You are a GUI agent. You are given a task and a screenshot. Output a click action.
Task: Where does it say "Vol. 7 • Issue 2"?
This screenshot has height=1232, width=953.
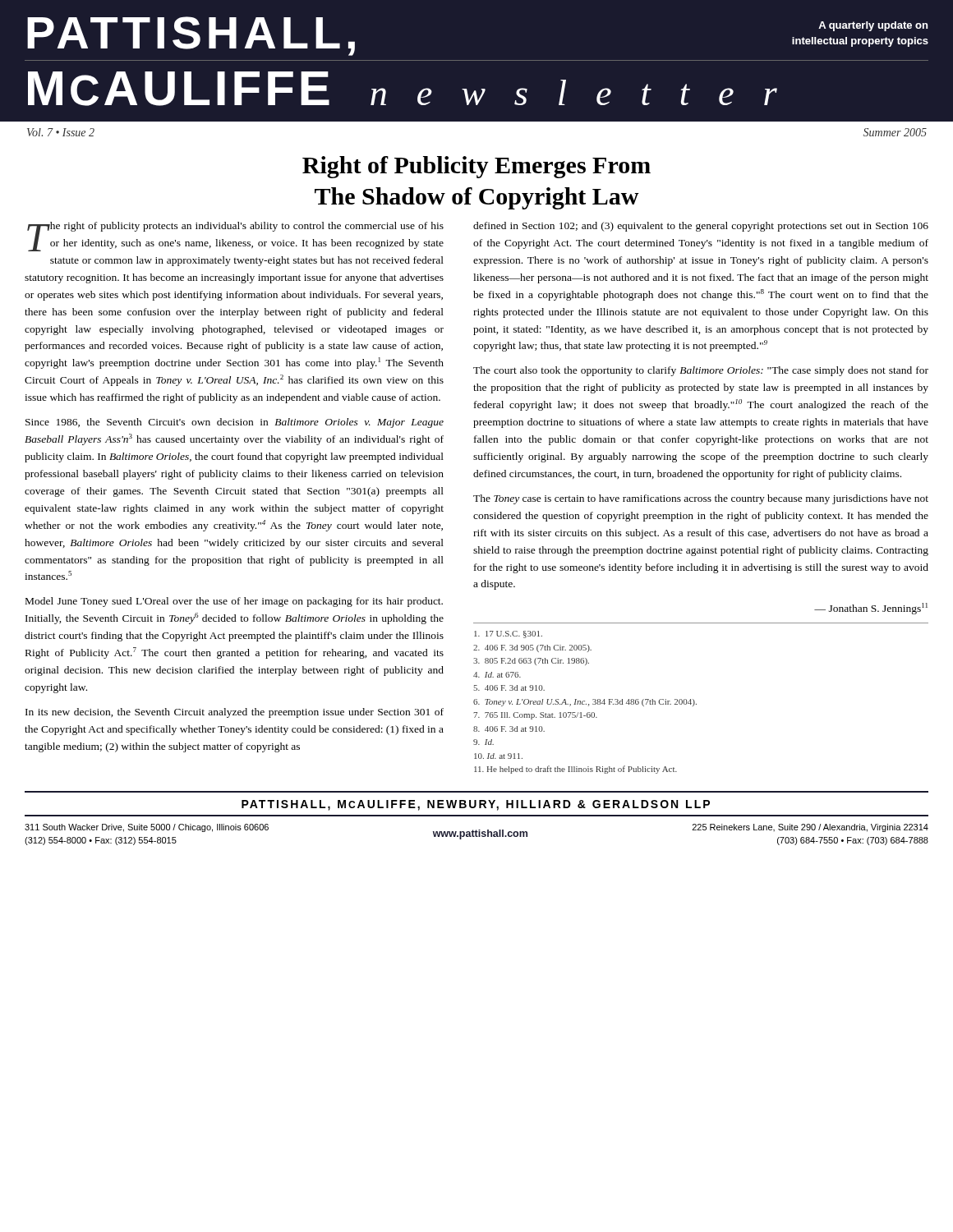(x=60, y=133)
